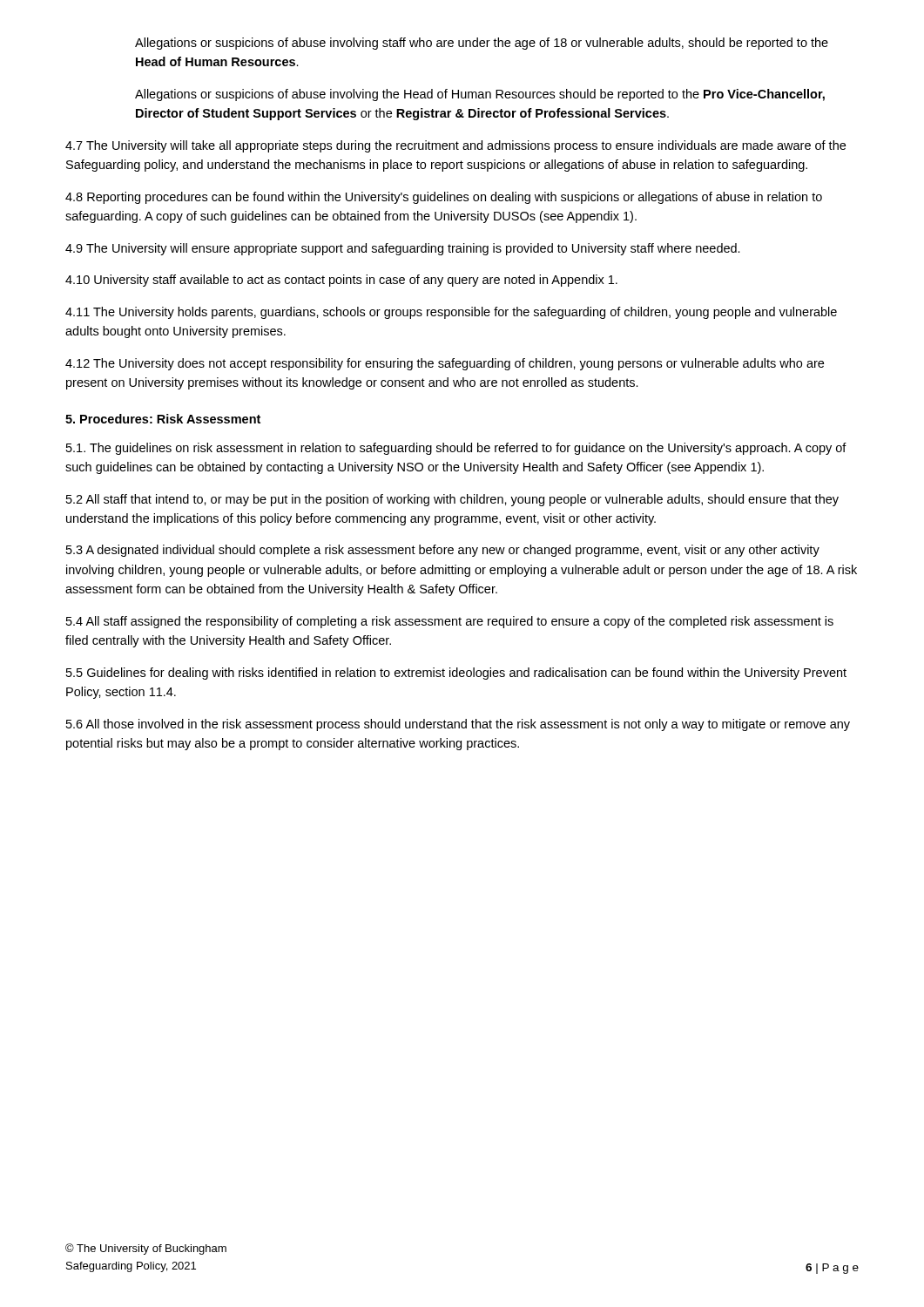The image size is (924, 1307).
Task: Select the passage starting "5. Procedures: Risk Assessment"
Action: coord(163,419)
